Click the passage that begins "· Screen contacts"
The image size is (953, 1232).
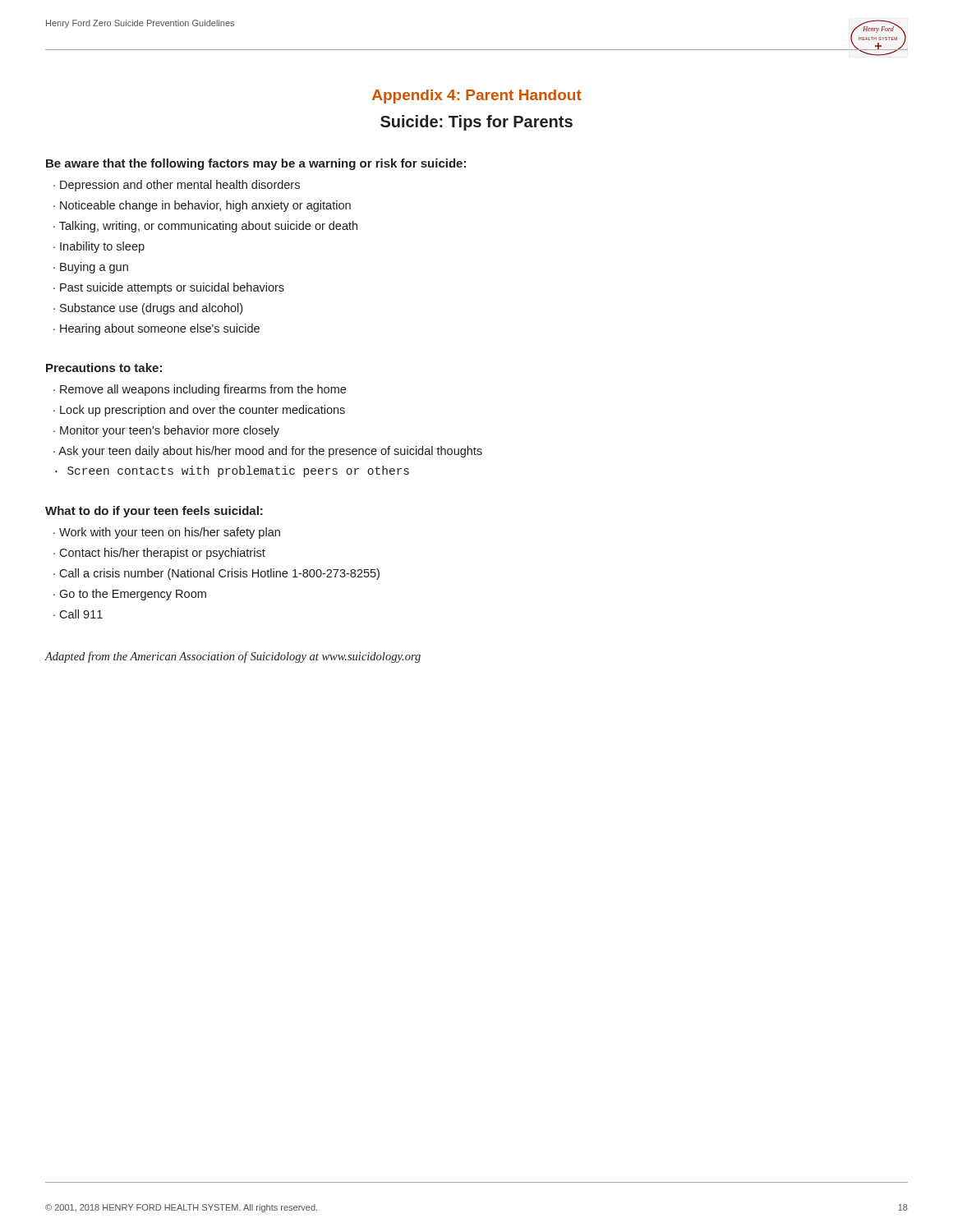coord(231,472)
